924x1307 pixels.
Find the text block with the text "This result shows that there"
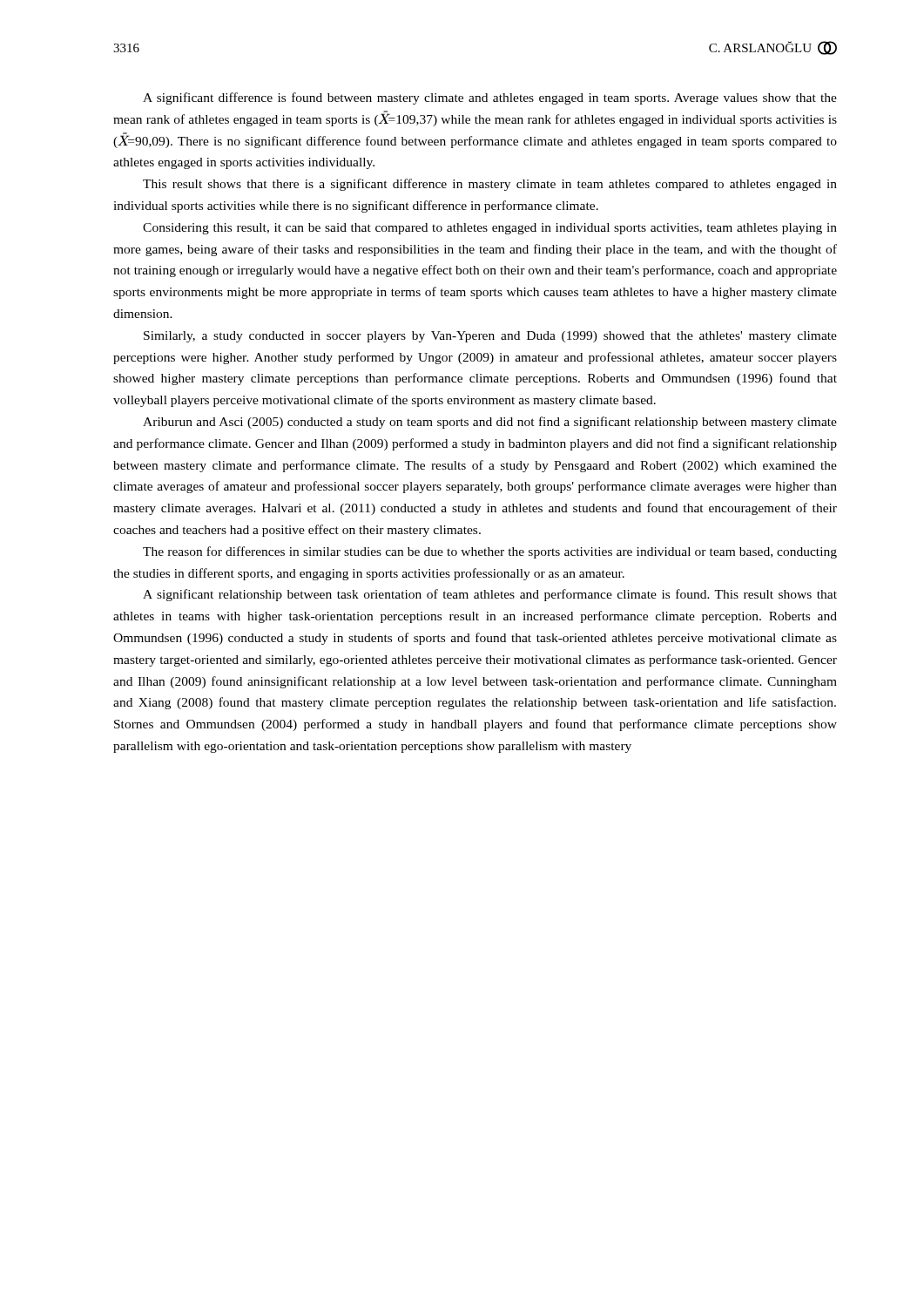pos(475,195)
